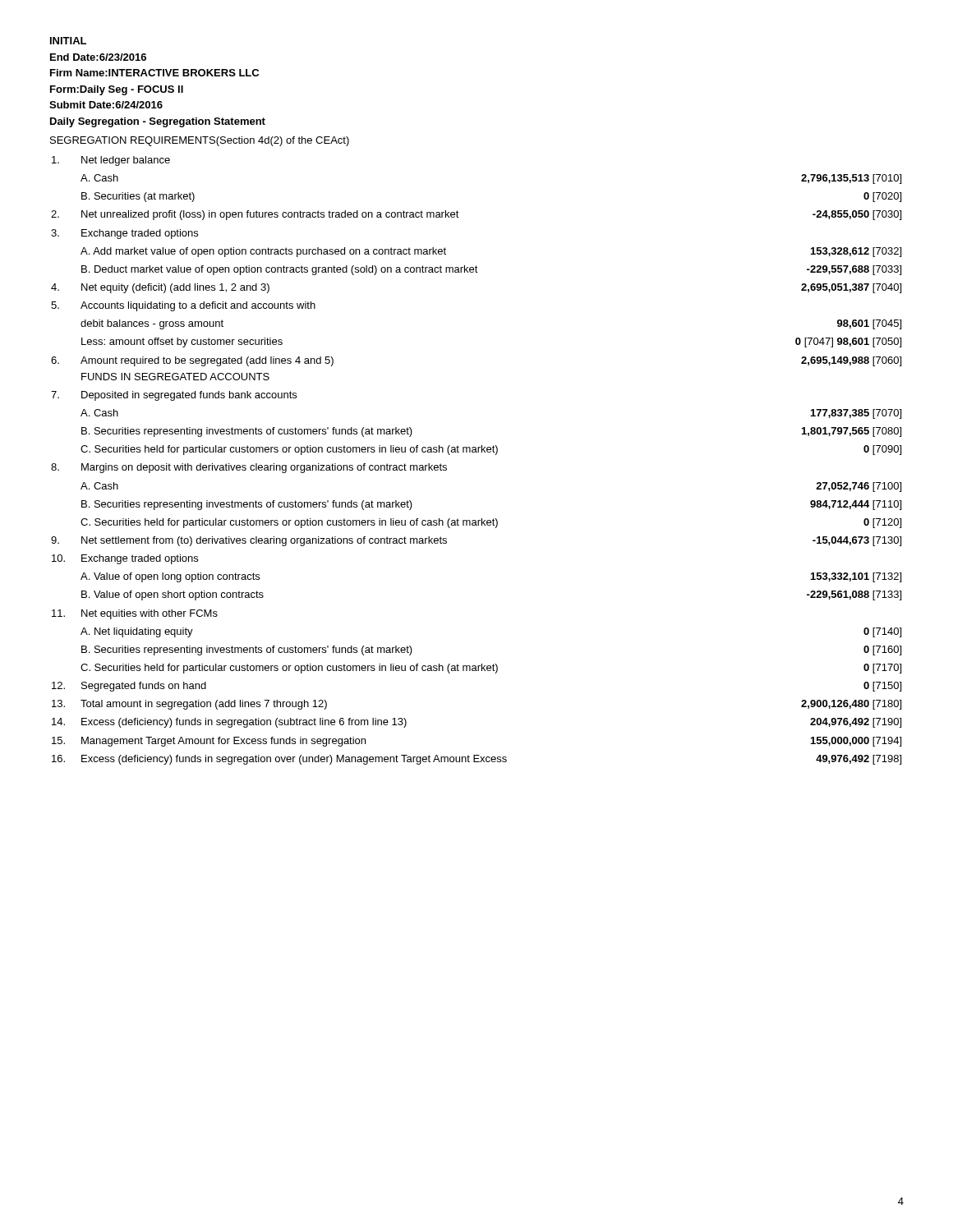Where is the passage that starts "B. Value of"?
This screenshot has height=1232, width=953.
(x=169, y=595)
